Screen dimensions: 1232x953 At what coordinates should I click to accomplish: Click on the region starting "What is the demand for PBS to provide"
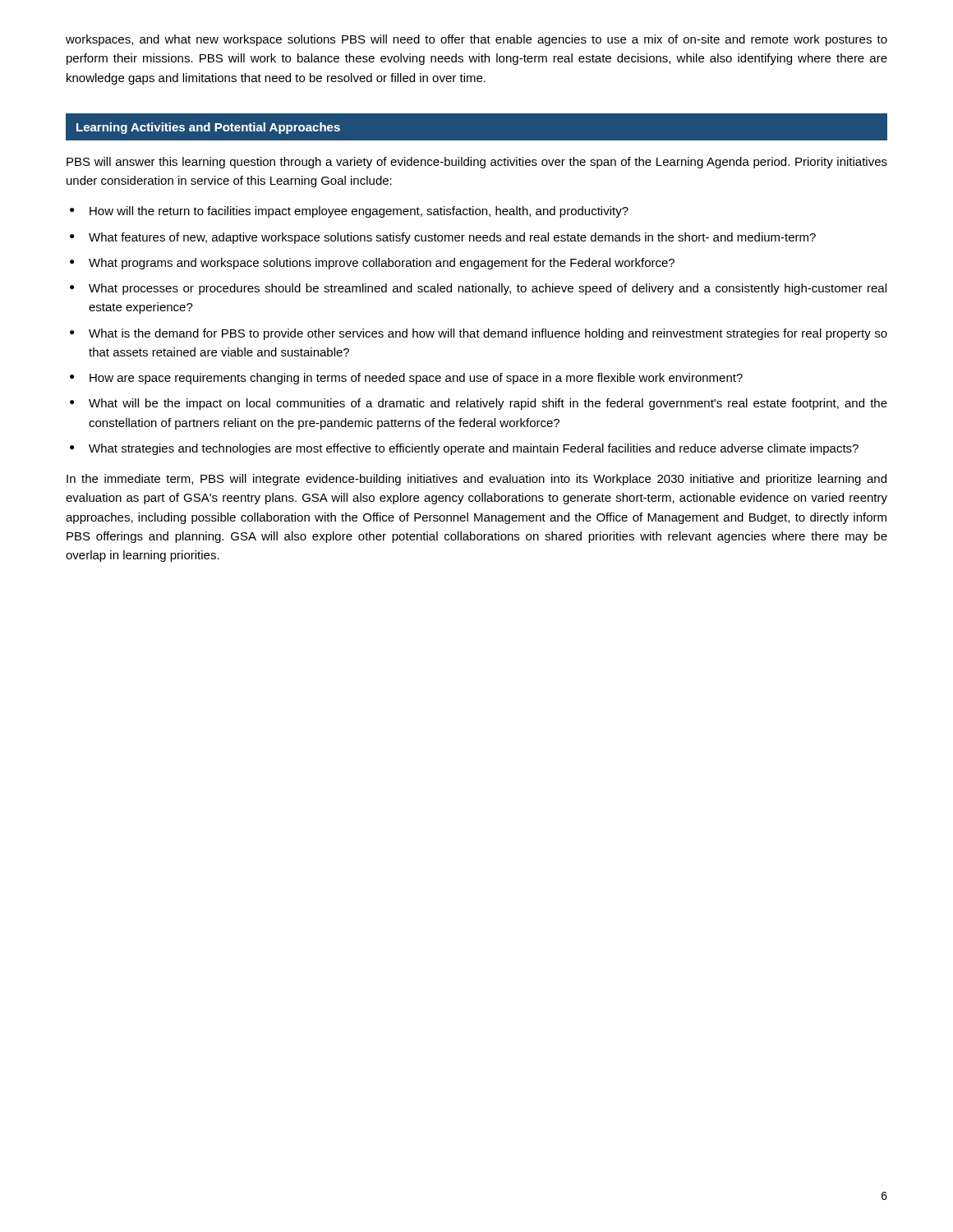coord(488,342)
